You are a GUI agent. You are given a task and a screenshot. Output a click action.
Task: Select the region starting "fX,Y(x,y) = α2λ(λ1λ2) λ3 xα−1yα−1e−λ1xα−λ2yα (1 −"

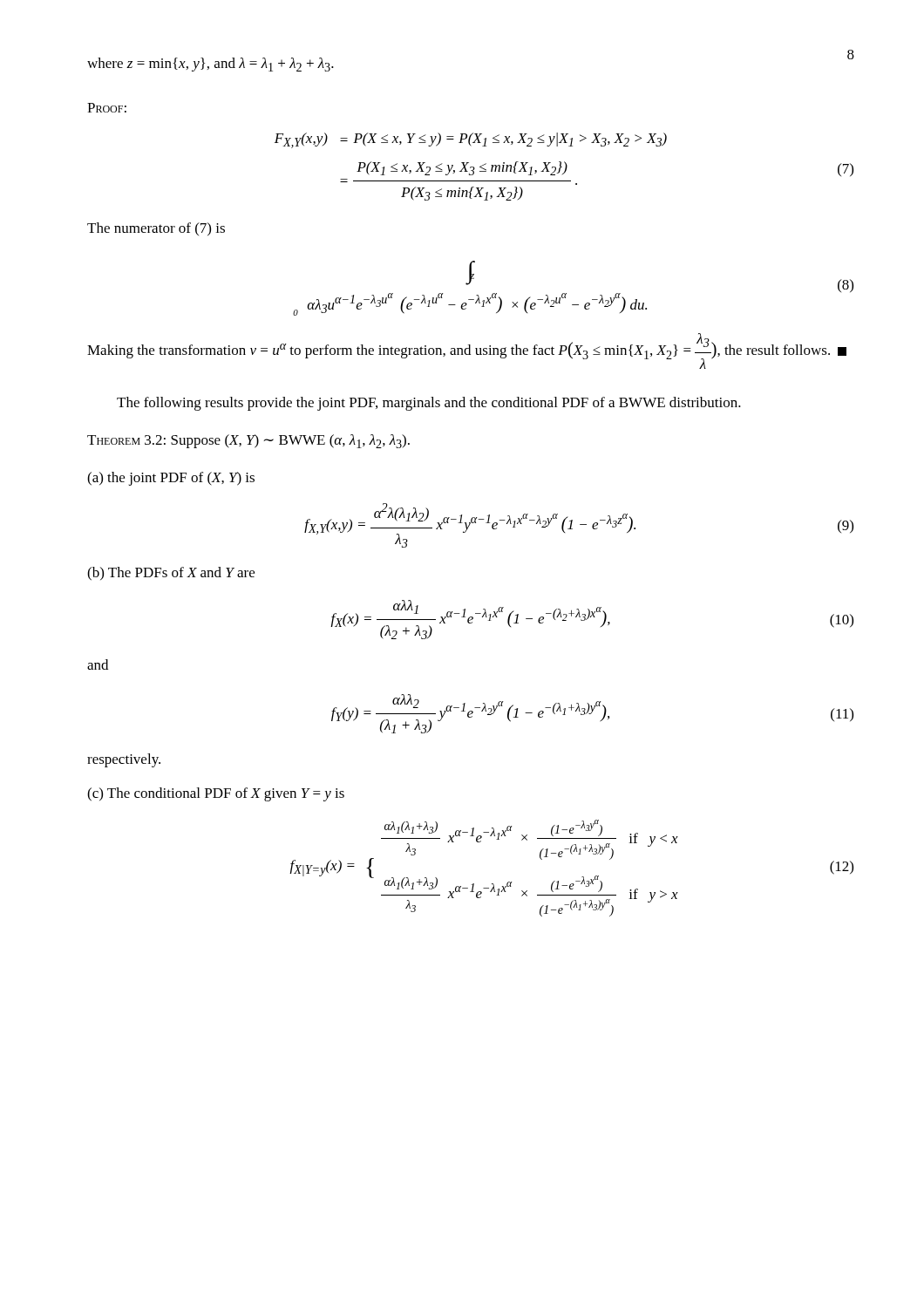coord(471,526)
